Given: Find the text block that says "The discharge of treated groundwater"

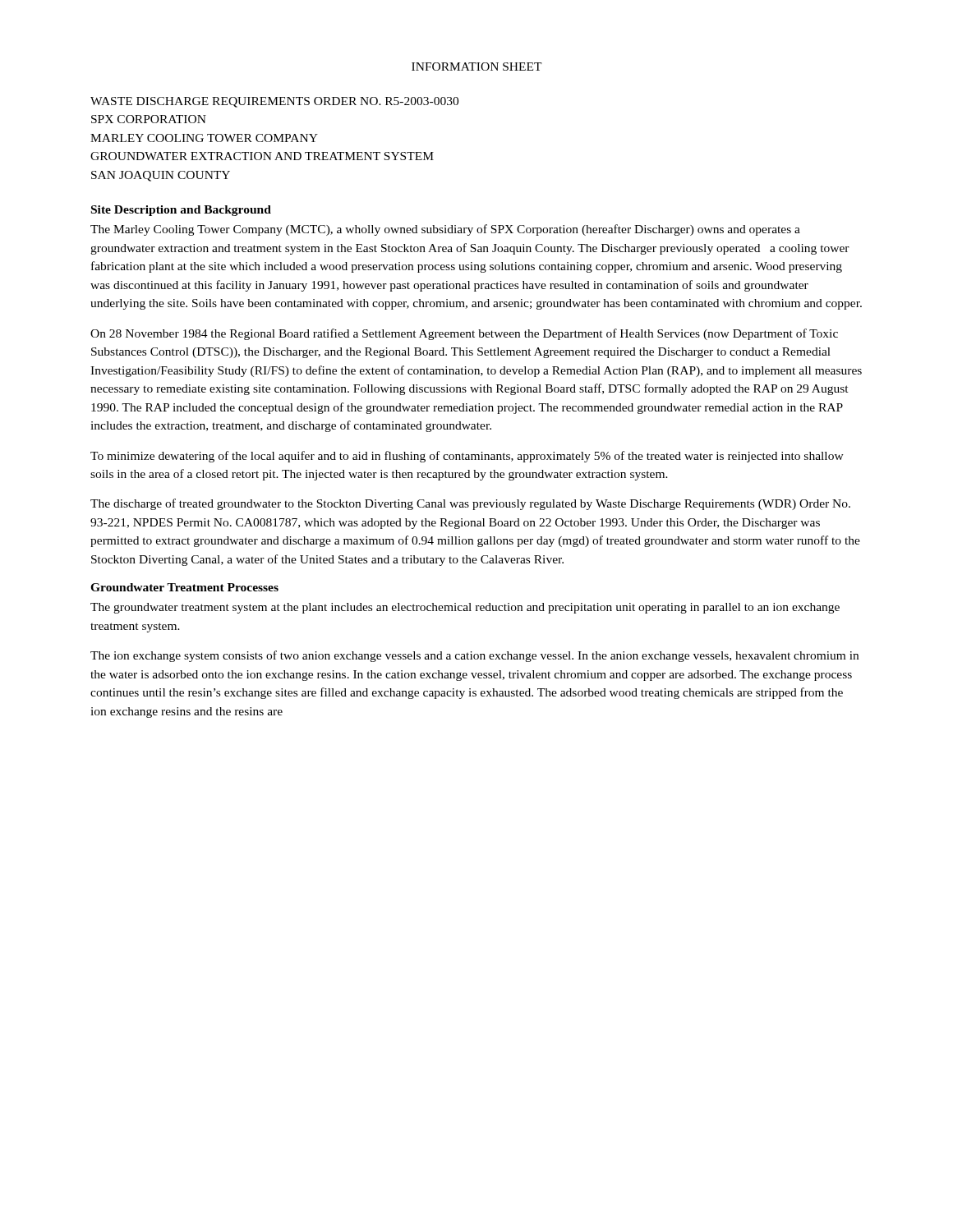Looking at the screenshot, I should (x=475, y=531).
